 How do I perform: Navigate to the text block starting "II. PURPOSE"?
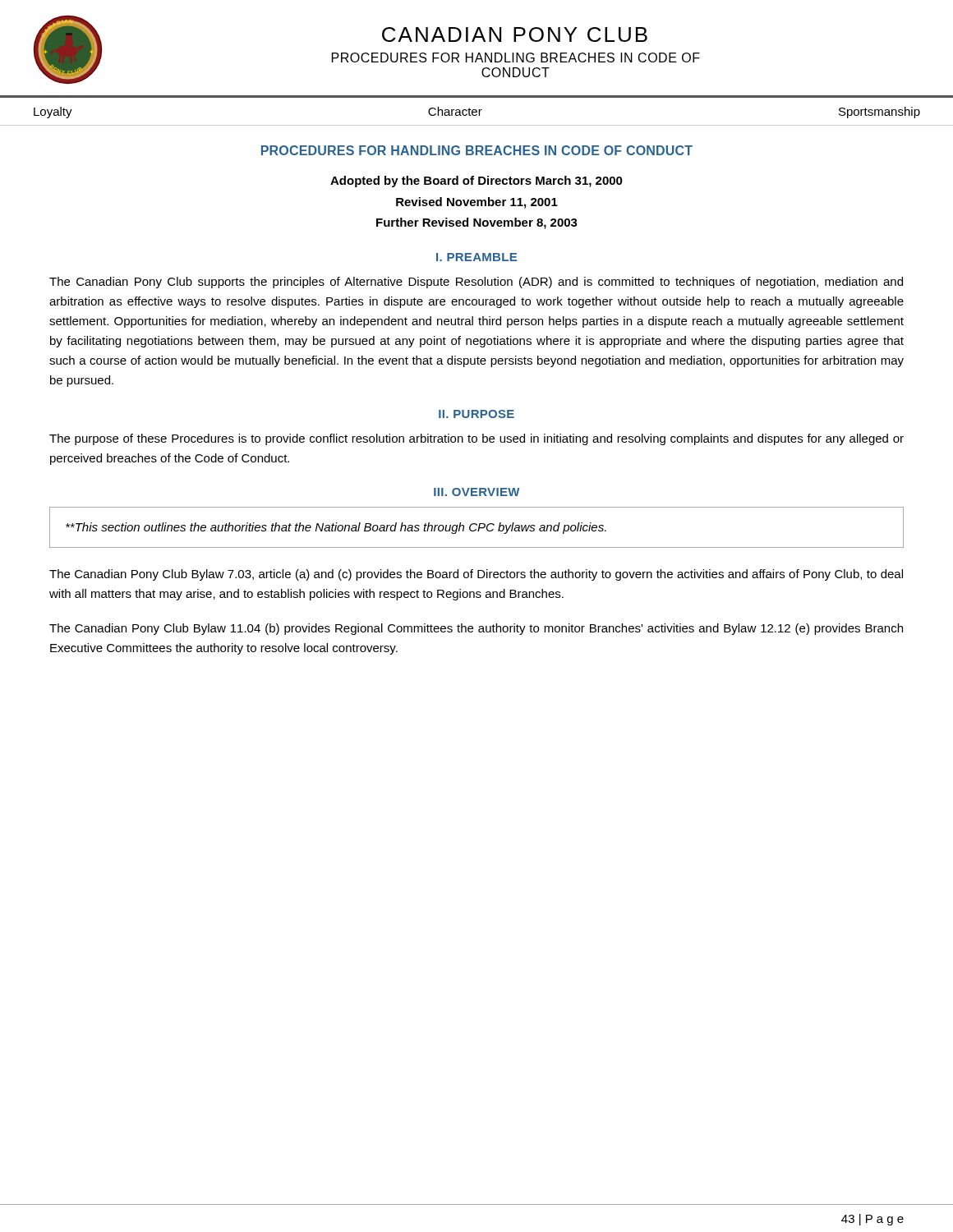(476, 413)
